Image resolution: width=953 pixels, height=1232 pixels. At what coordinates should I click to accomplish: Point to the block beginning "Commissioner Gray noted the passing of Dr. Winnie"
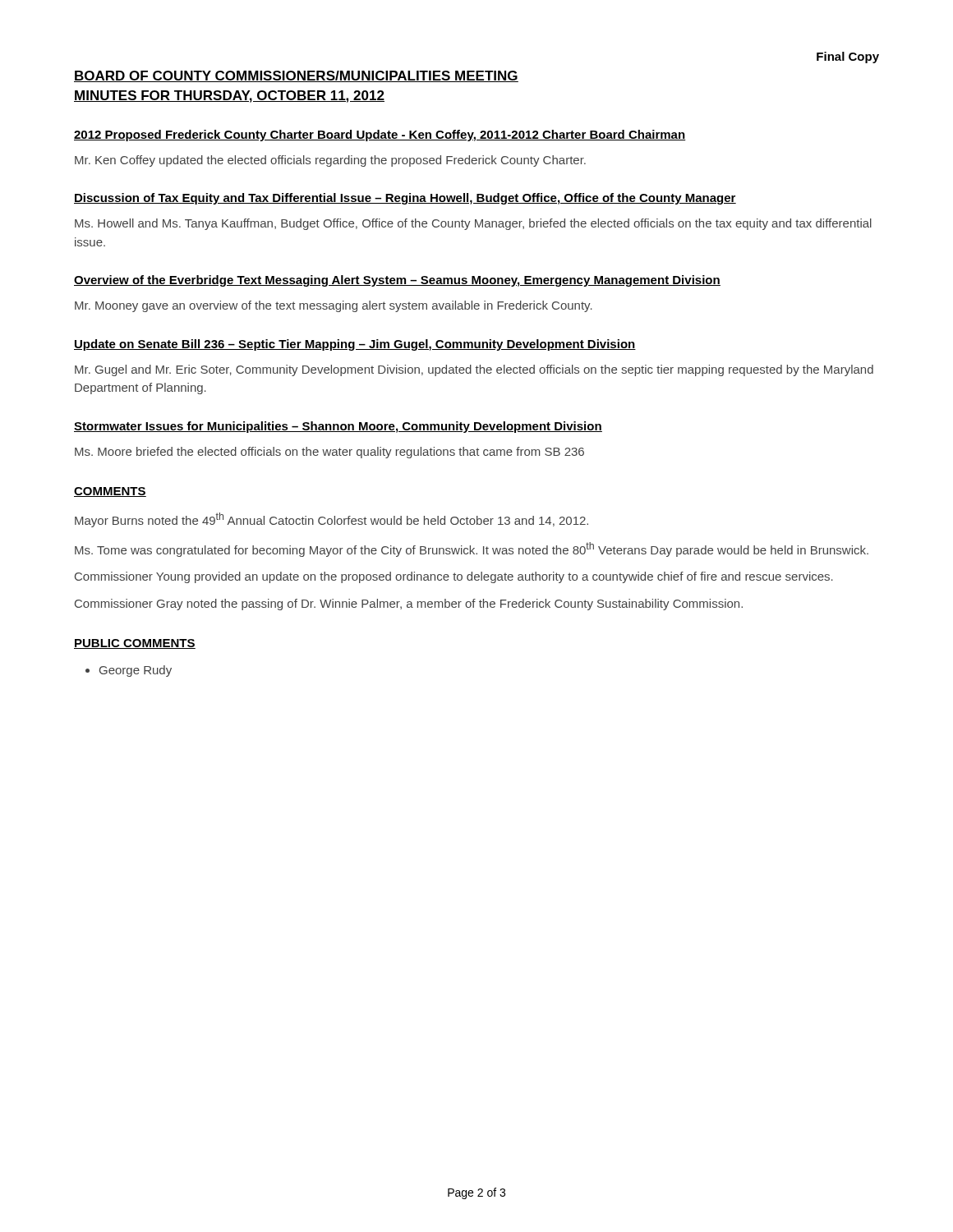(x=409, y=603)
